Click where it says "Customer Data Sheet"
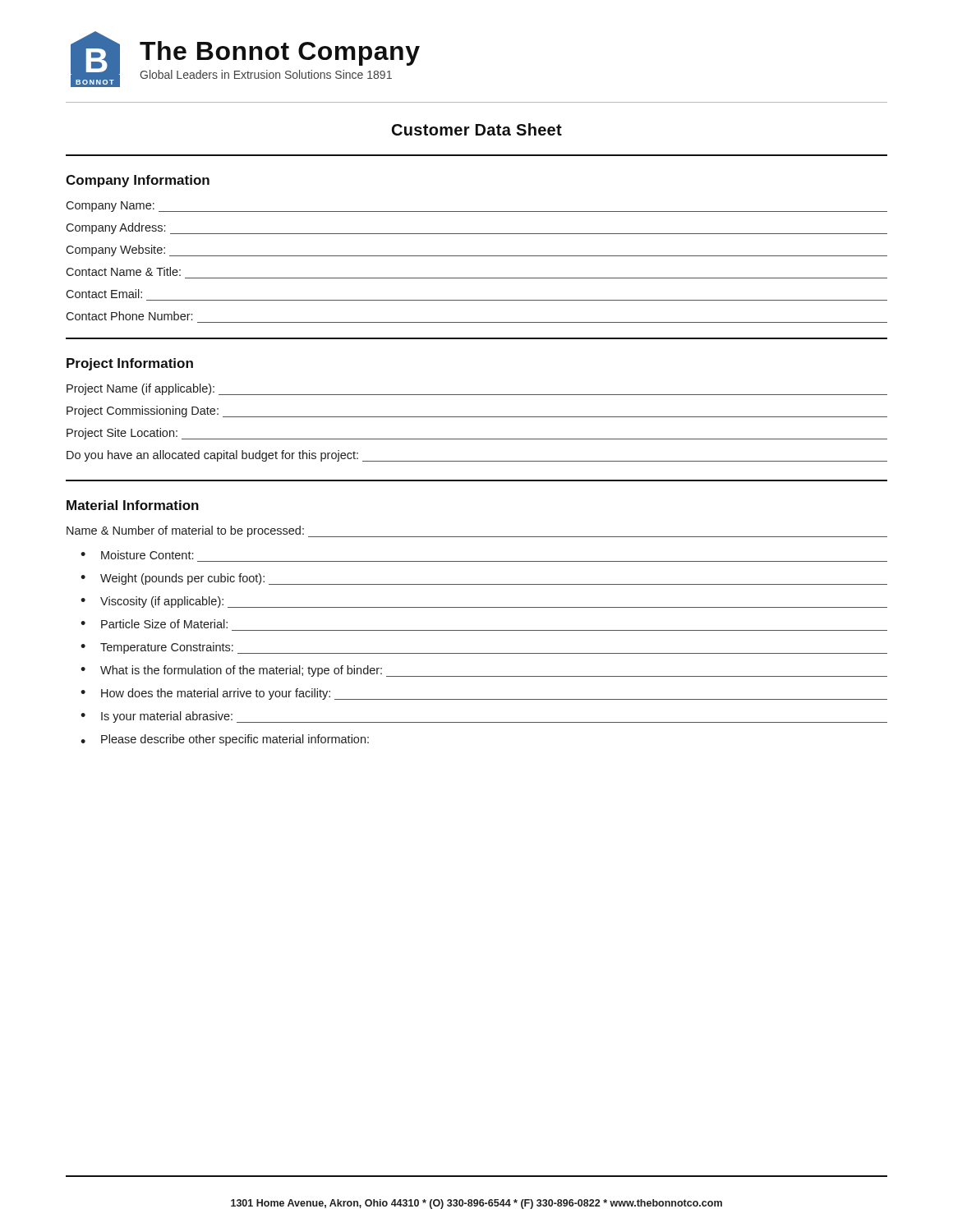Image resolution: width=953 pixels, height=1232 pixels. click(476, 130)
